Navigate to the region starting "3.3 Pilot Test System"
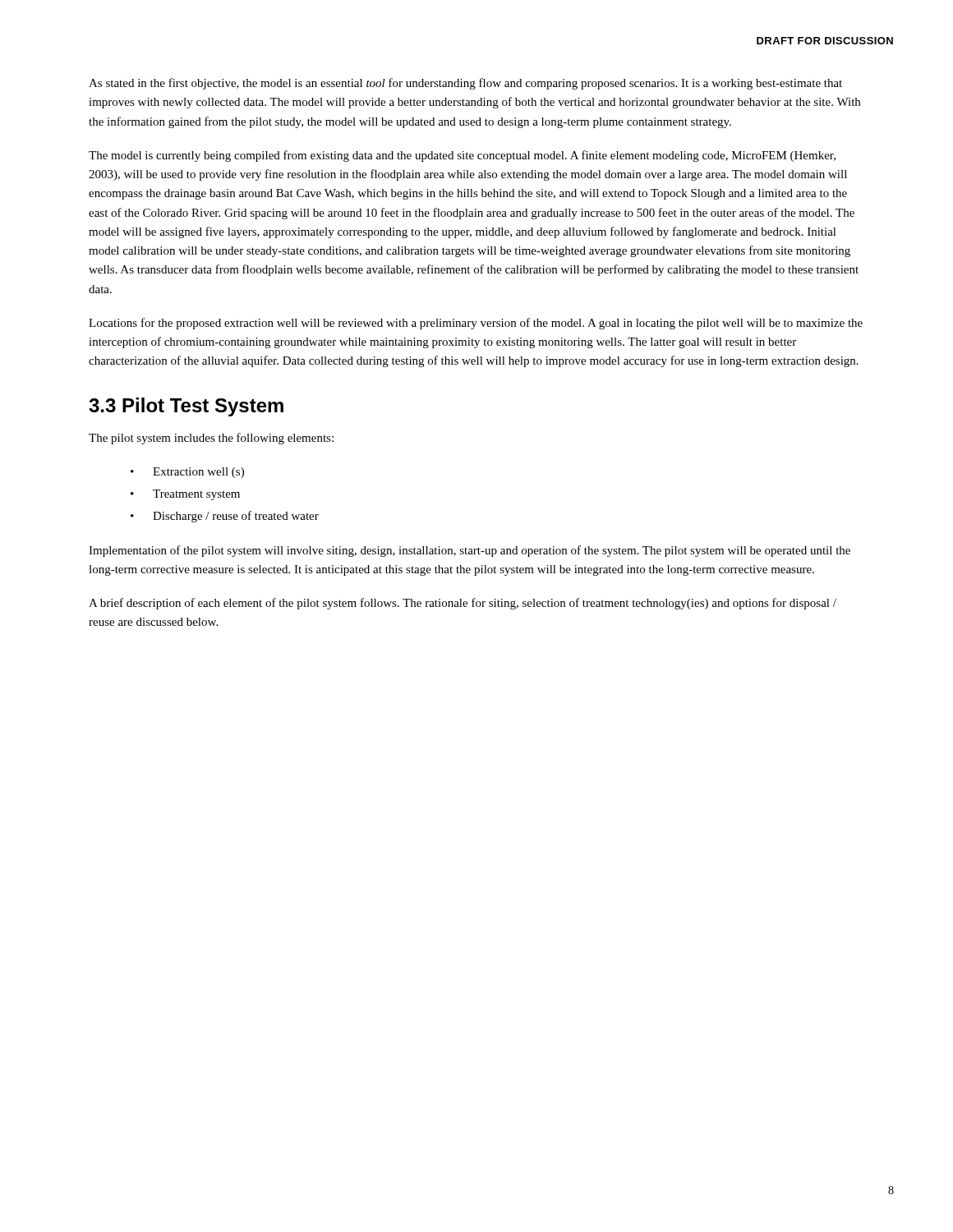Screen dimensions: 1232x953 coord(187,405)
